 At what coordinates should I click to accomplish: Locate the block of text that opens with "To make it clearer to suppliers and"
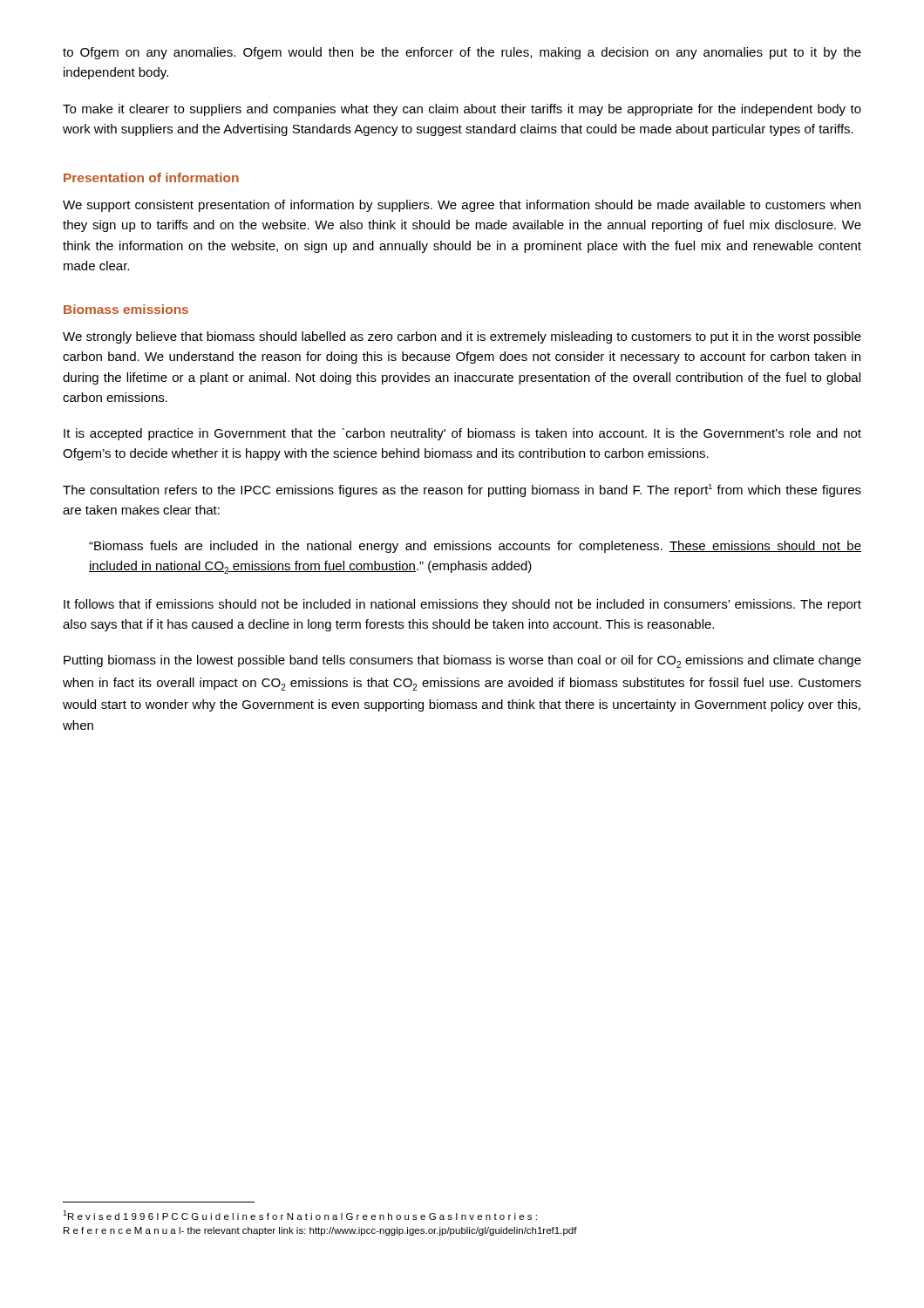(x=462, y=118)
